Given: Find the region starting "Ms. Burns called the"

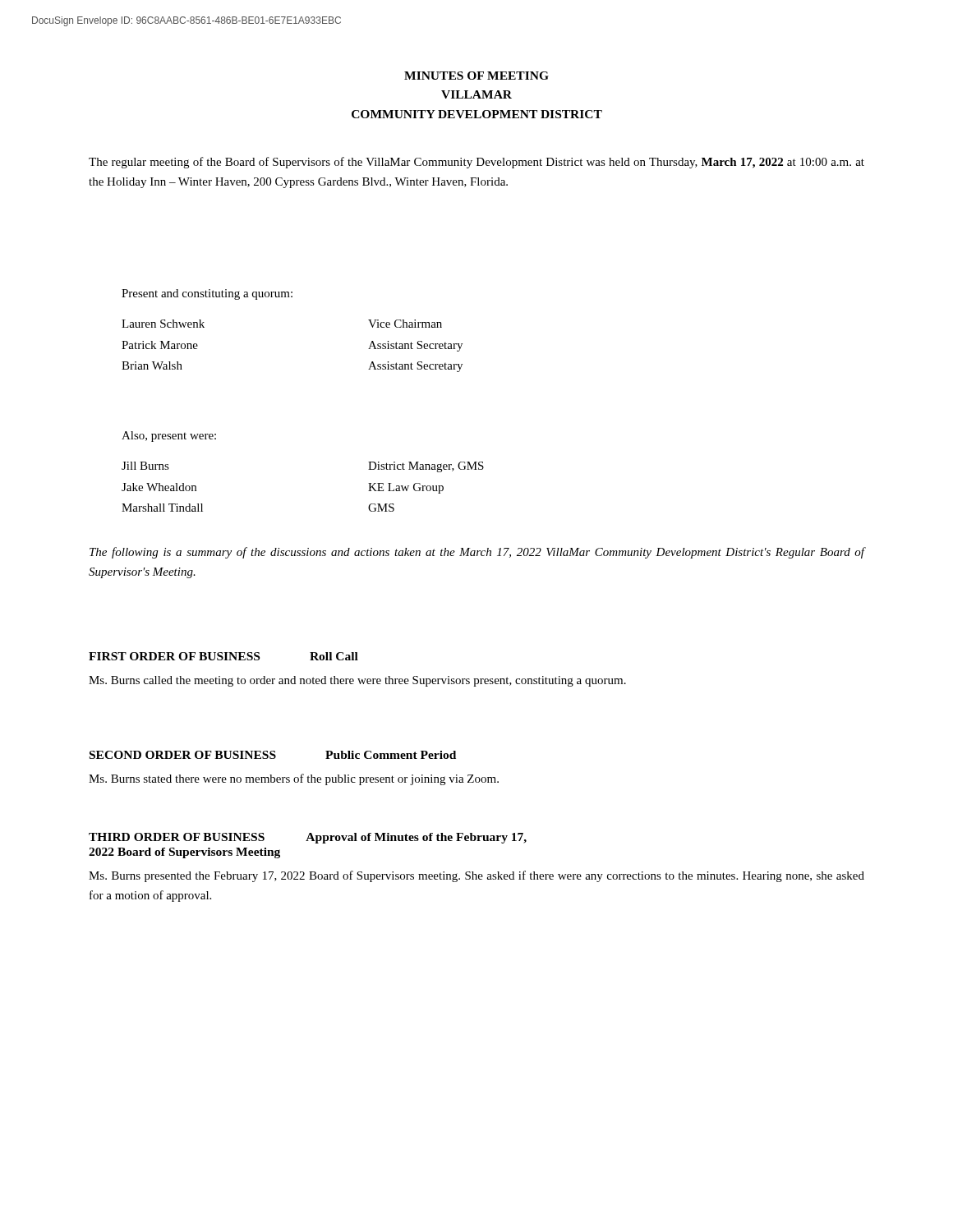Looking at the screenshot, I should (x=358, y=680).
